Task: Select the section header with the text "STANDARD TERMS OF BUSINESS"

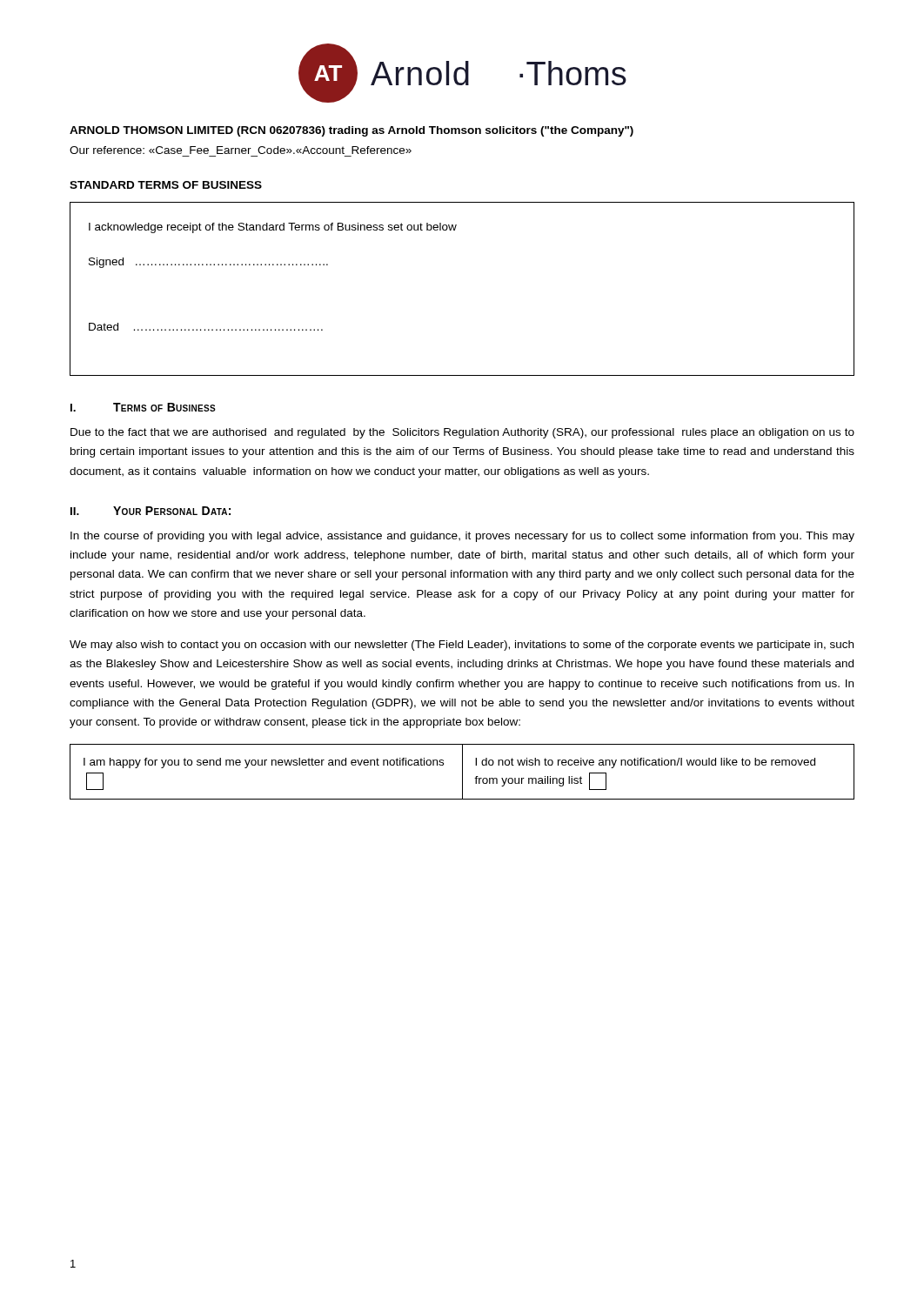Action: coord(166,185)
